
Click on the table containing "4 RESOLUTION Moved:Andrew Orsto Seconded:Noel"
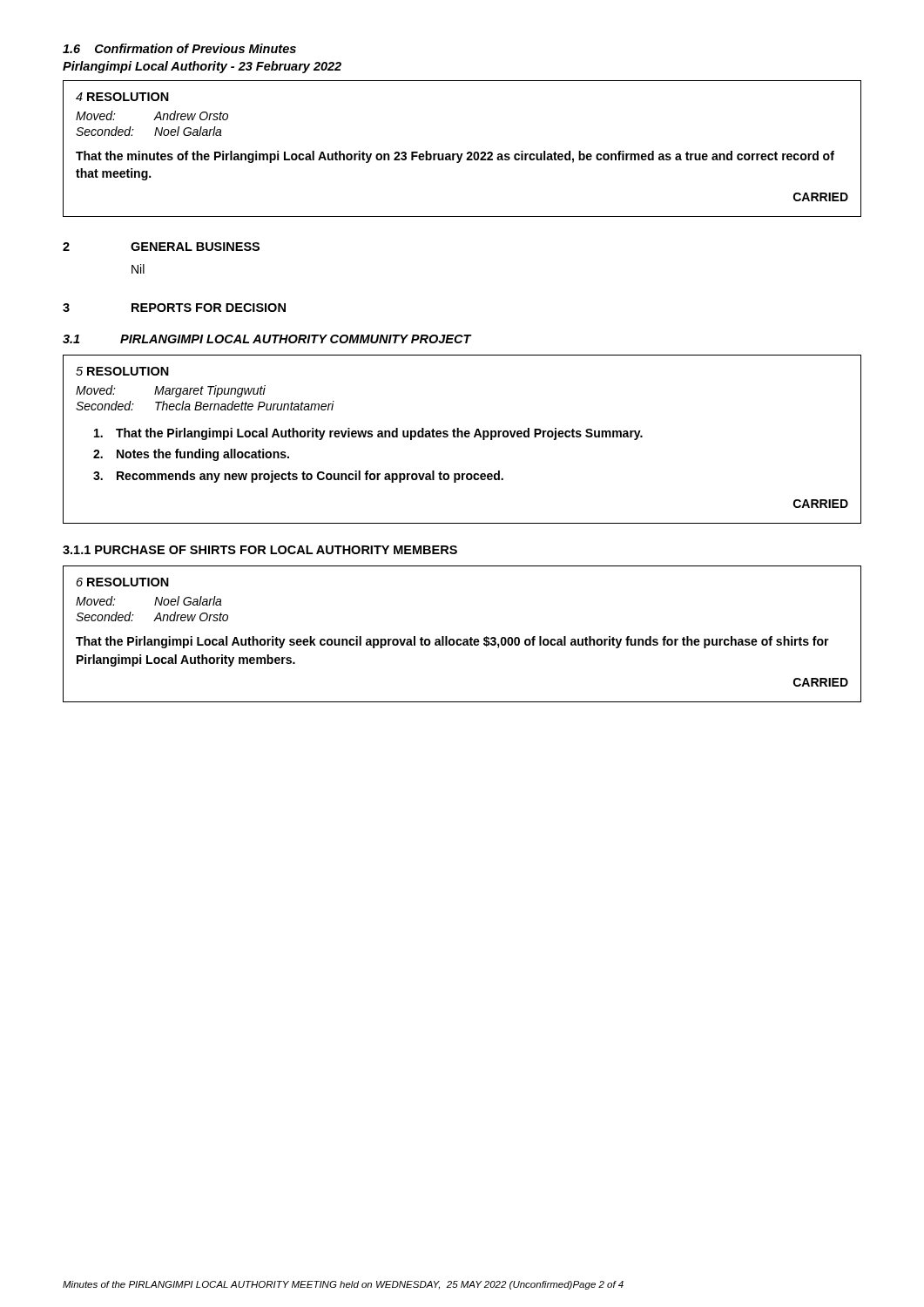click(462, 148)
